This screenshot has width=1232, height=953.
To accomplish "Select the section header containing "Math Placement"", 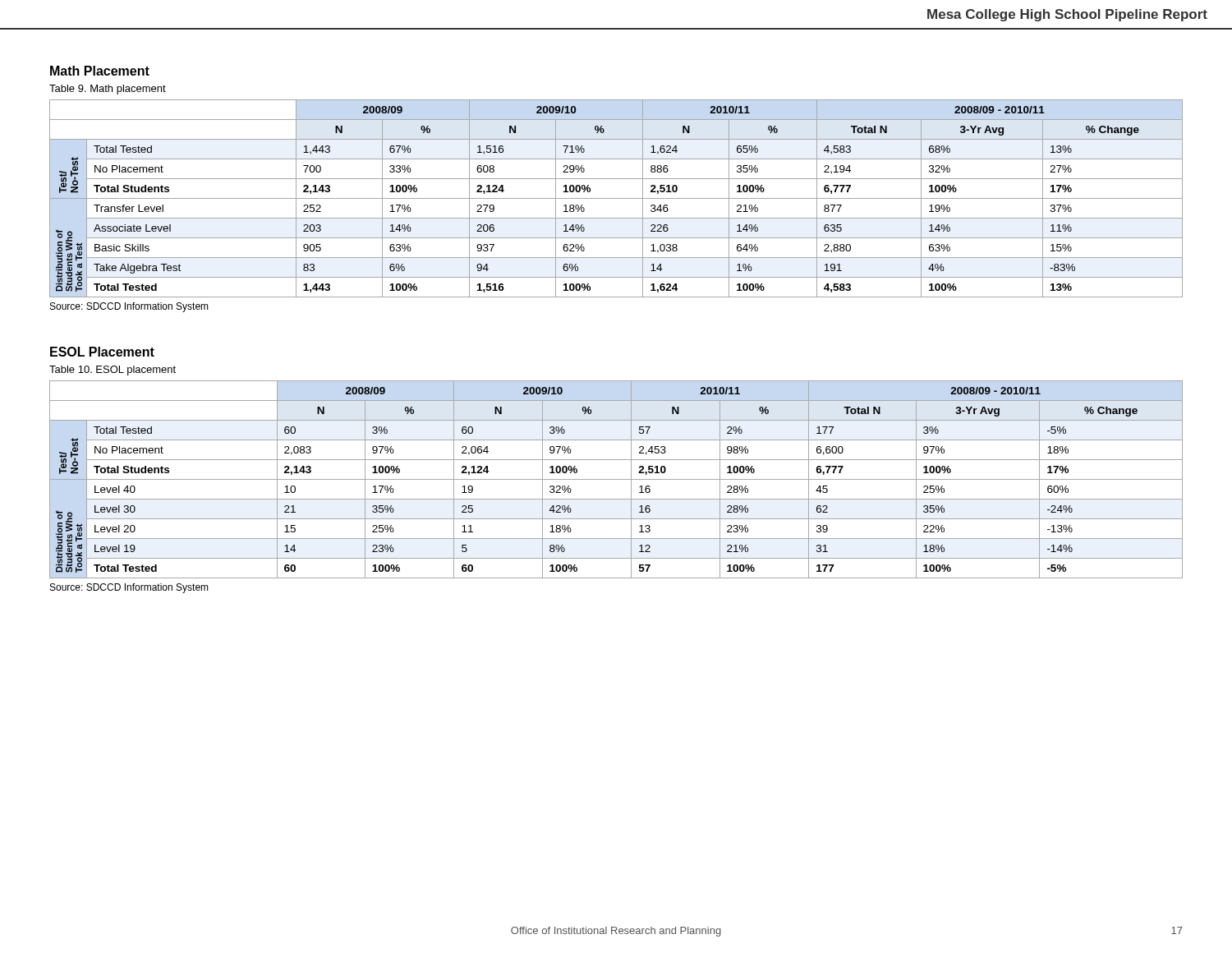I will point(99,71).
